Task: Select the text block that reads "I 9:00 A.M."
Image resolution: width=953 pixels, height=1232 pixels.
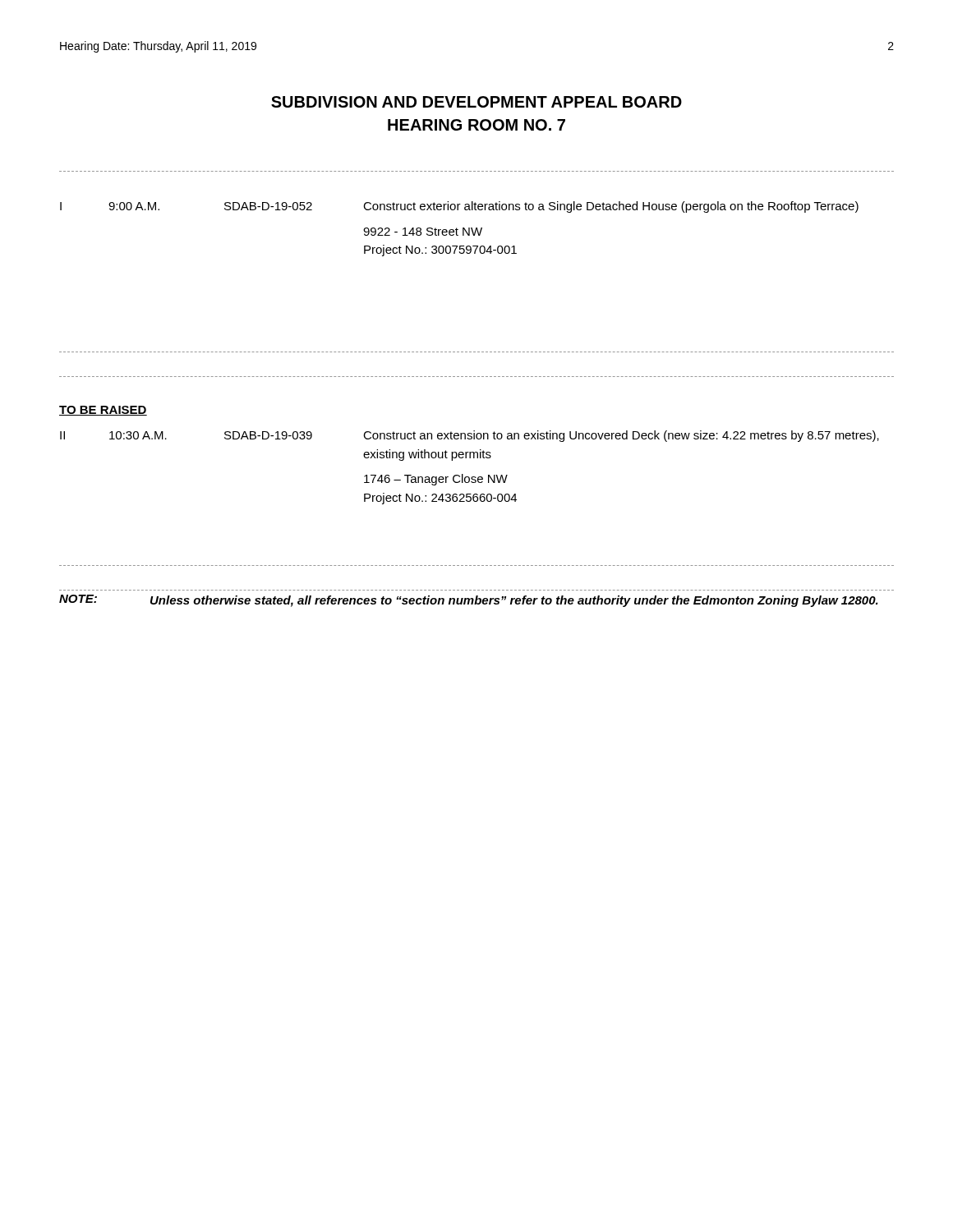Action: coord(476,231)
